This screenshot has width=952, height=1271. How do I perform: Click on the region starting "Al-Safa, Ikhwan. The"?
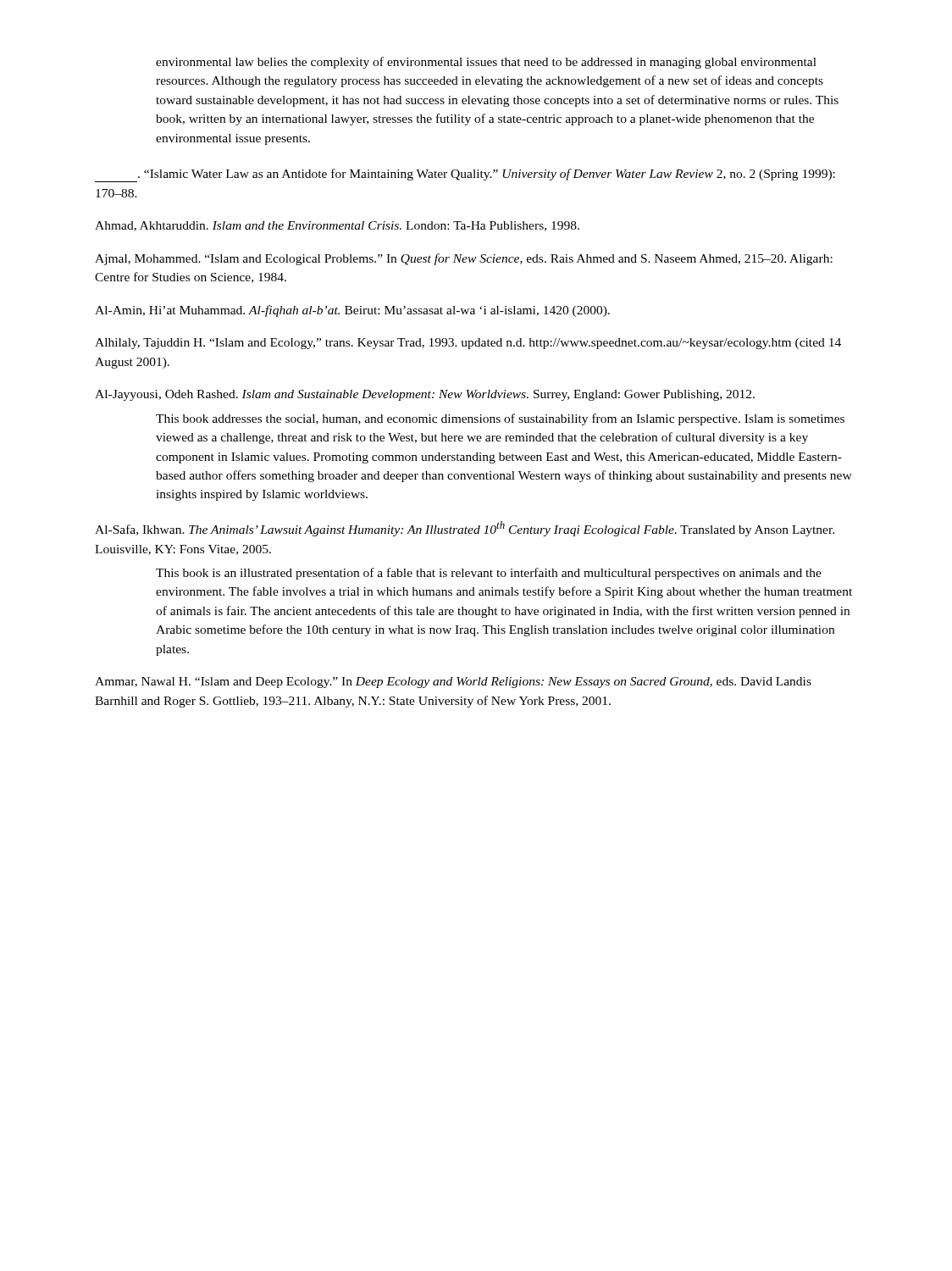[x=465, y=537]
